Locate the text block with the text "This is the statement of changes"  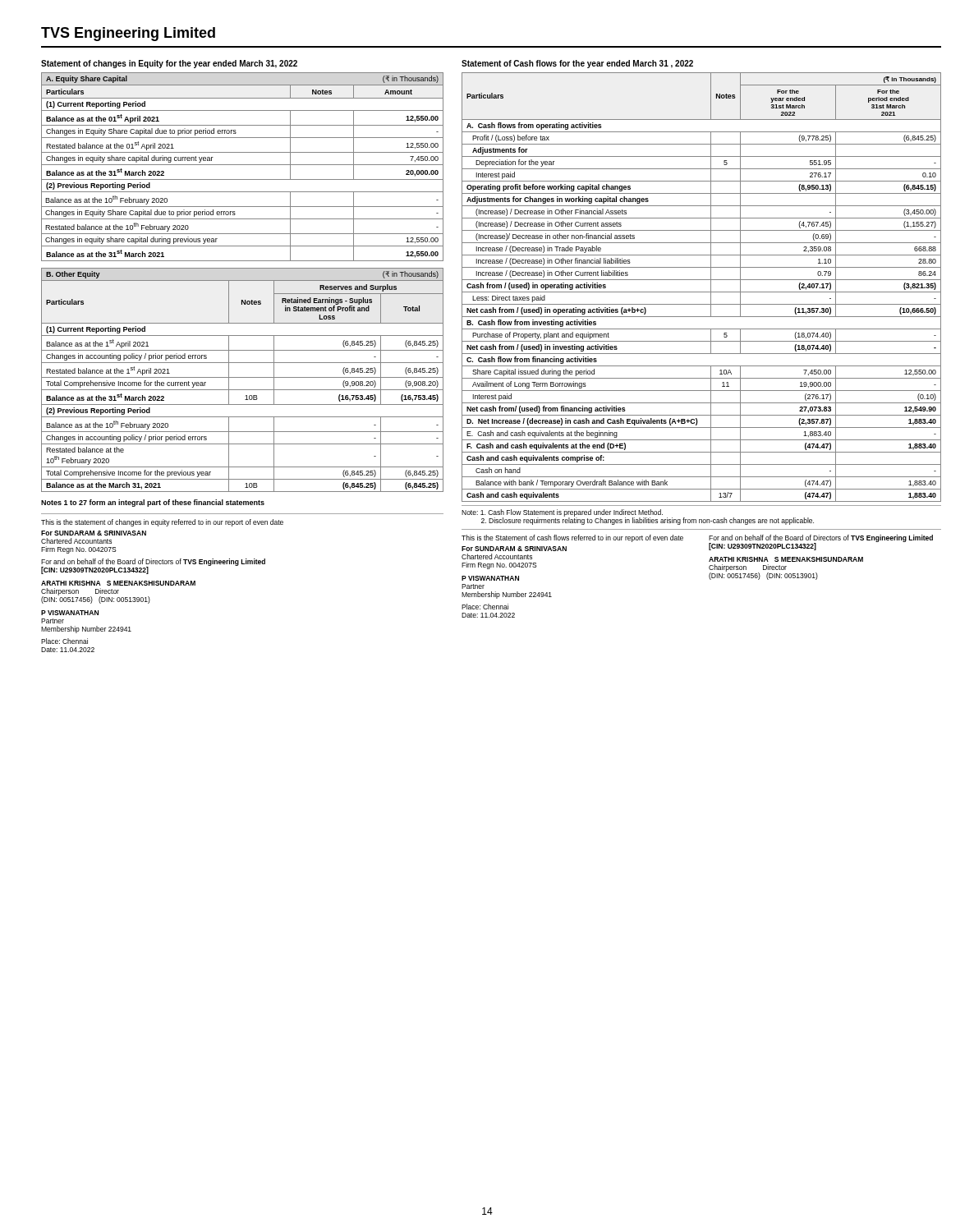pos(162,523)
